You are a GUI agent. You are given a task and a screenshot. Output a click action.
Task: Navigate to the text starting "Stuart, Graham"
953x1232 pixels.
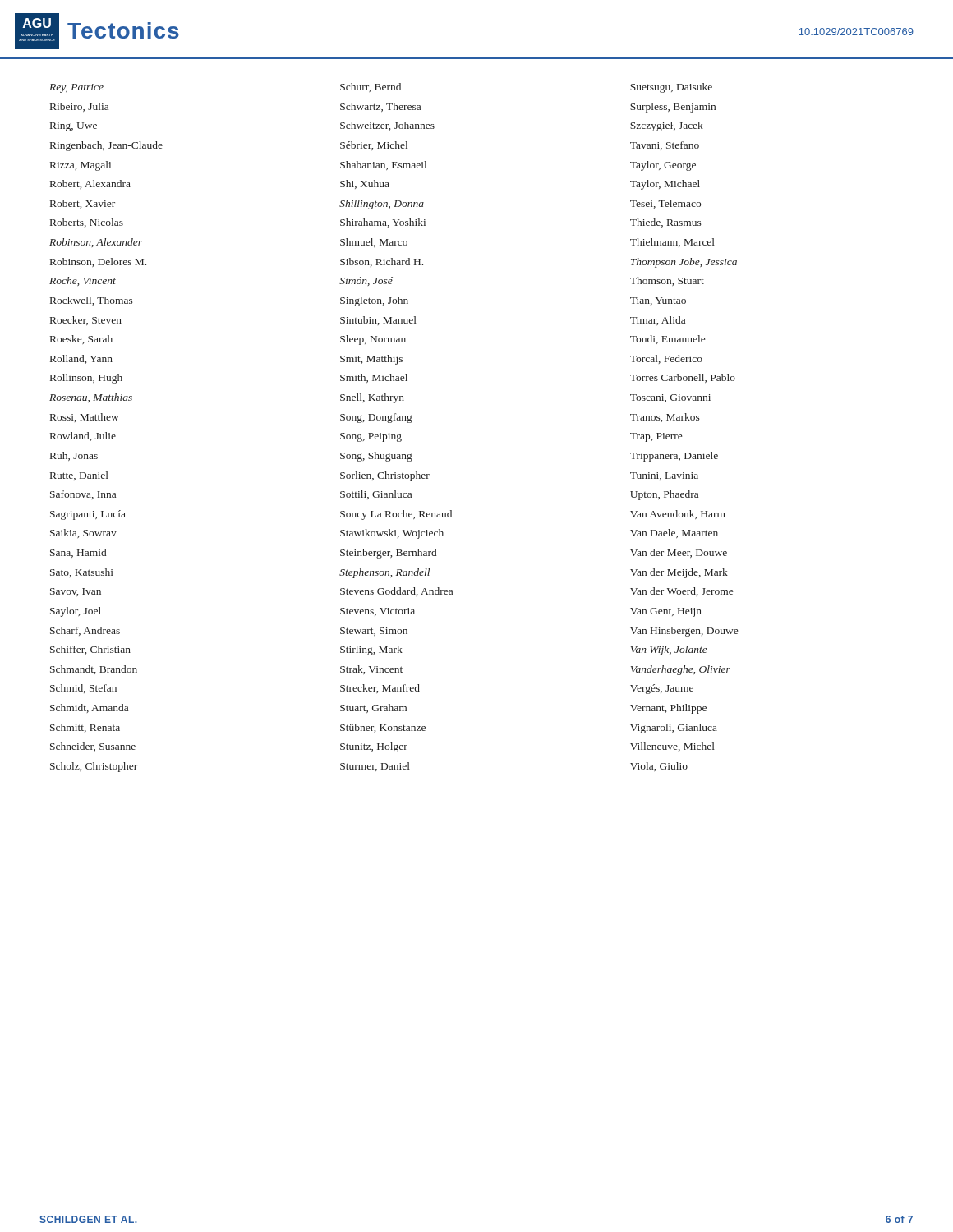click(x=373, y=708)
